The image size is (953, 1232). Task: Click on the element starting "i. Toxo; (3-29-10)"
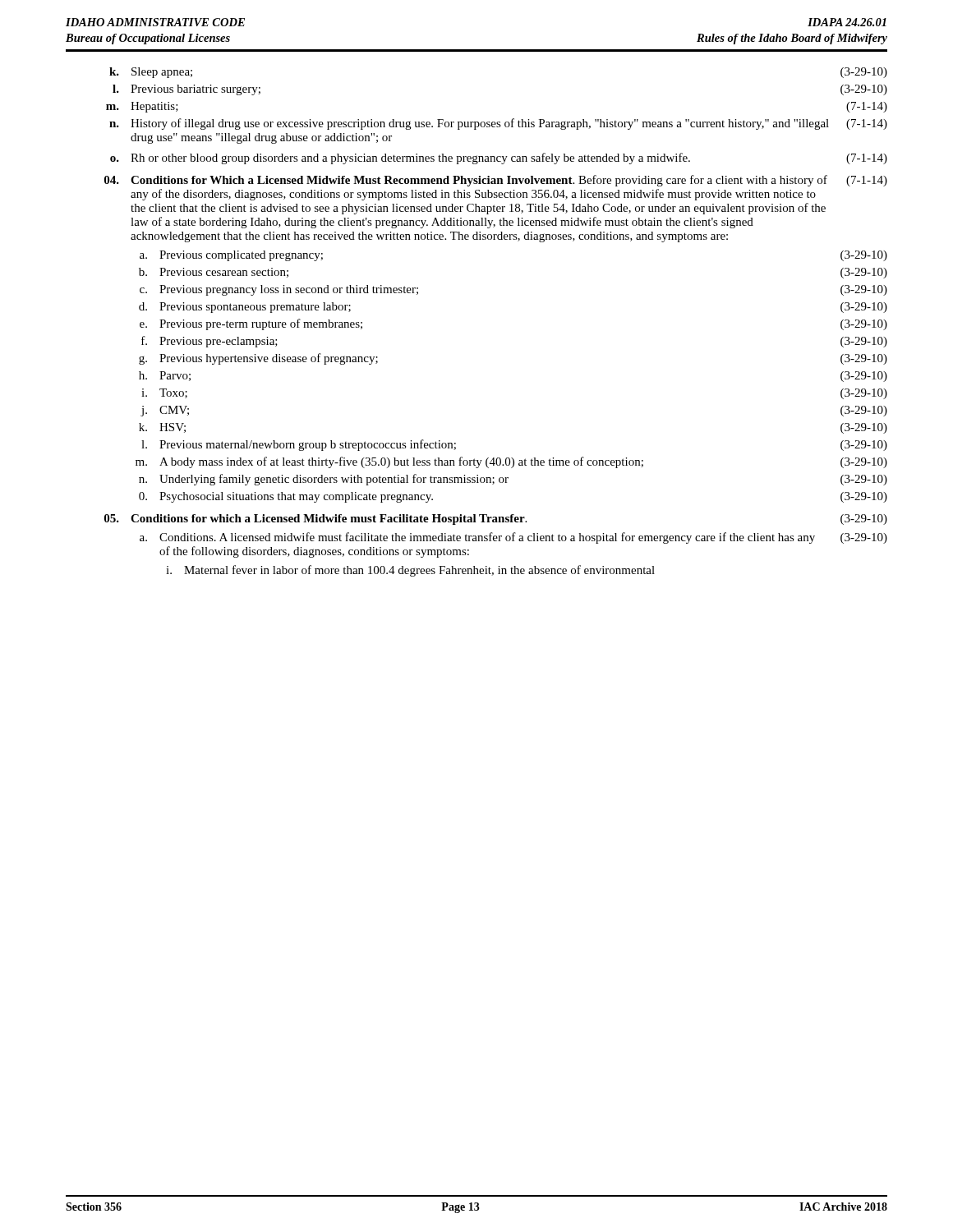pyautogui.click(x=179, y=394)
